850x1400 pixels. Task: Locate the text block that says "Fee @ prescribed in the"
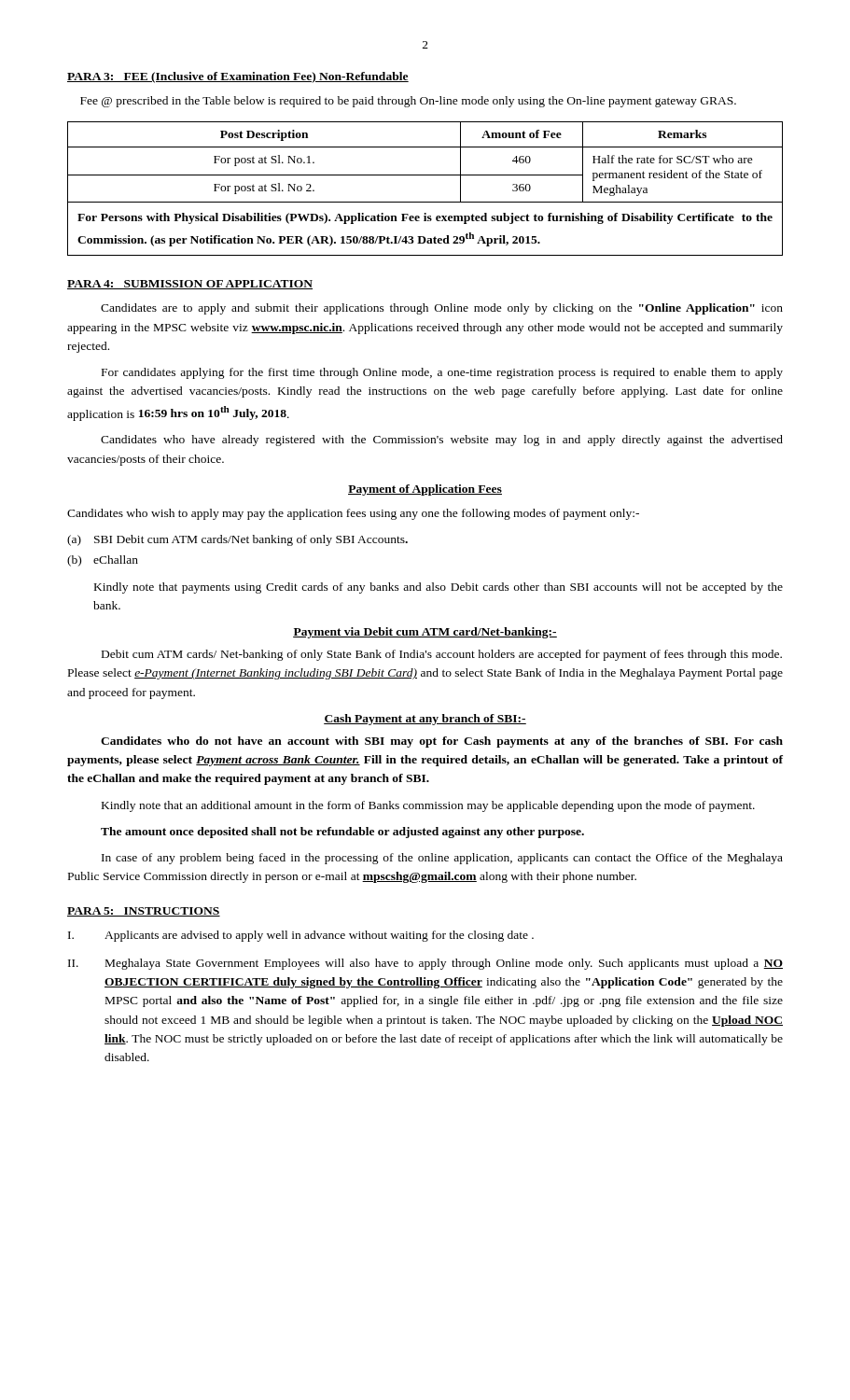402,100
